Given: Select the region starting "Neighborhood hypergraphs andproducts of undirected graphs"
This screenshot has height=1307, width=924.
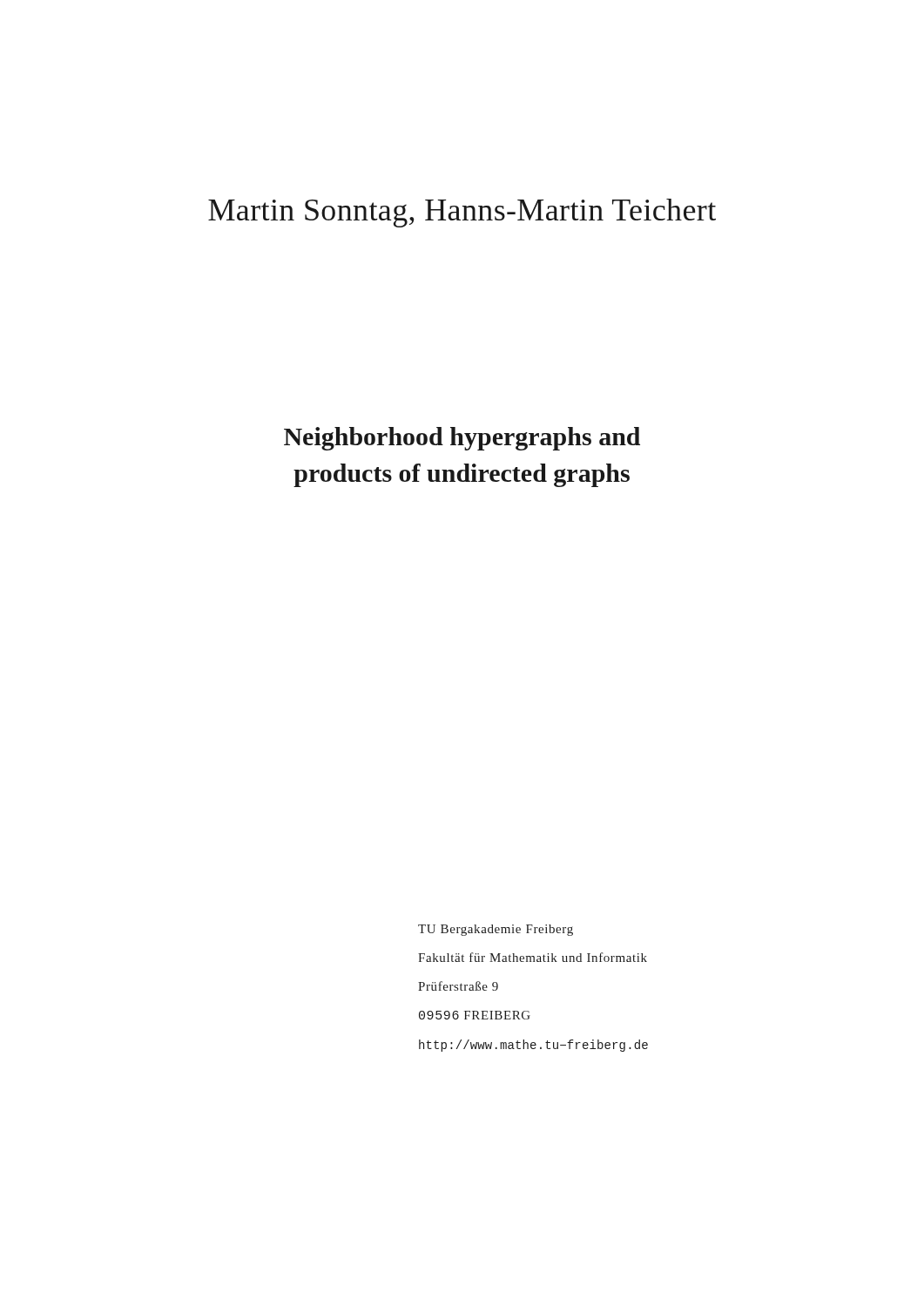Looking at the screenshot, I should (x=462, y=454).
